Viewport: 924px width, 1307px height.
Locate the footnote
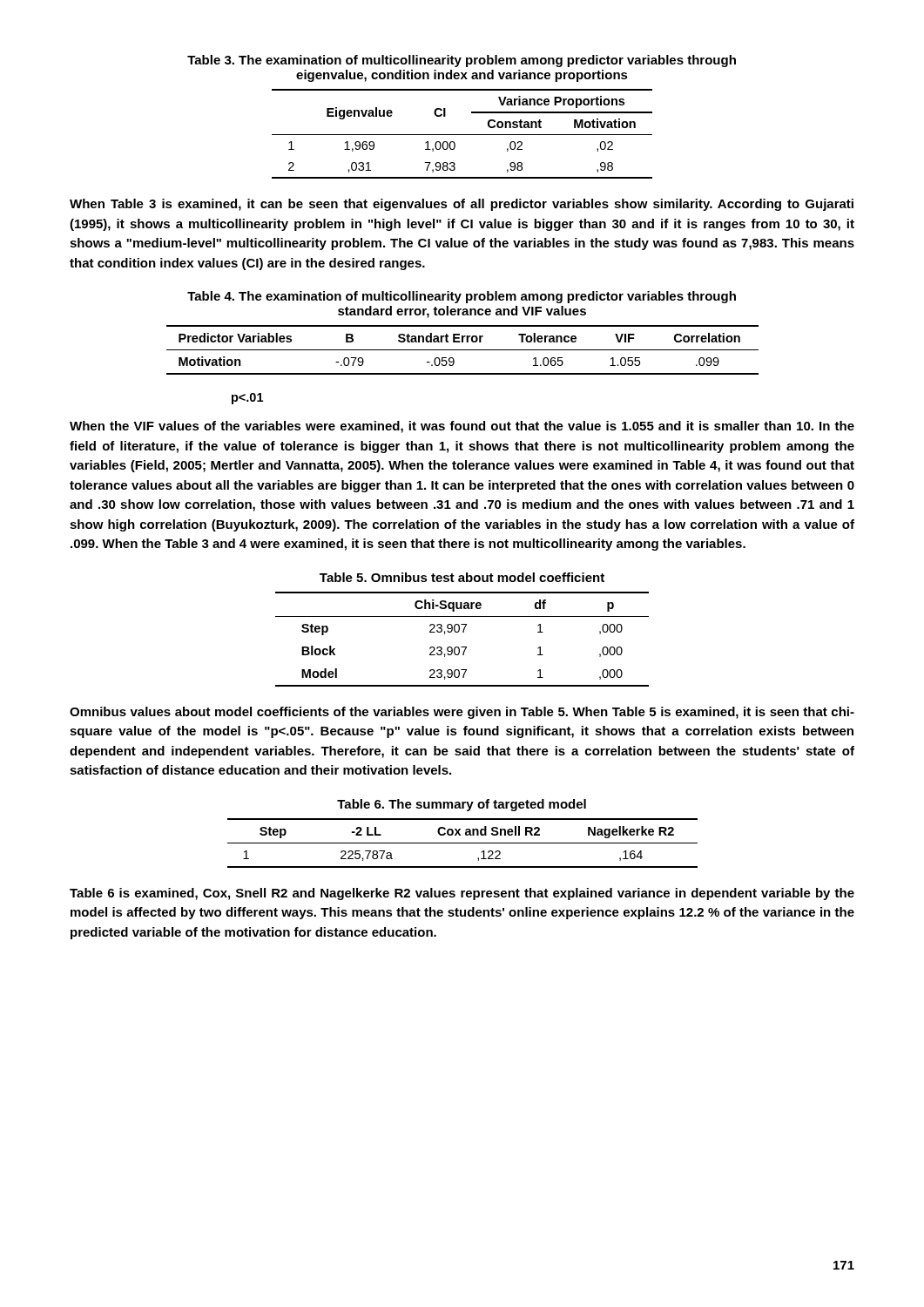(x=247, y=397)
